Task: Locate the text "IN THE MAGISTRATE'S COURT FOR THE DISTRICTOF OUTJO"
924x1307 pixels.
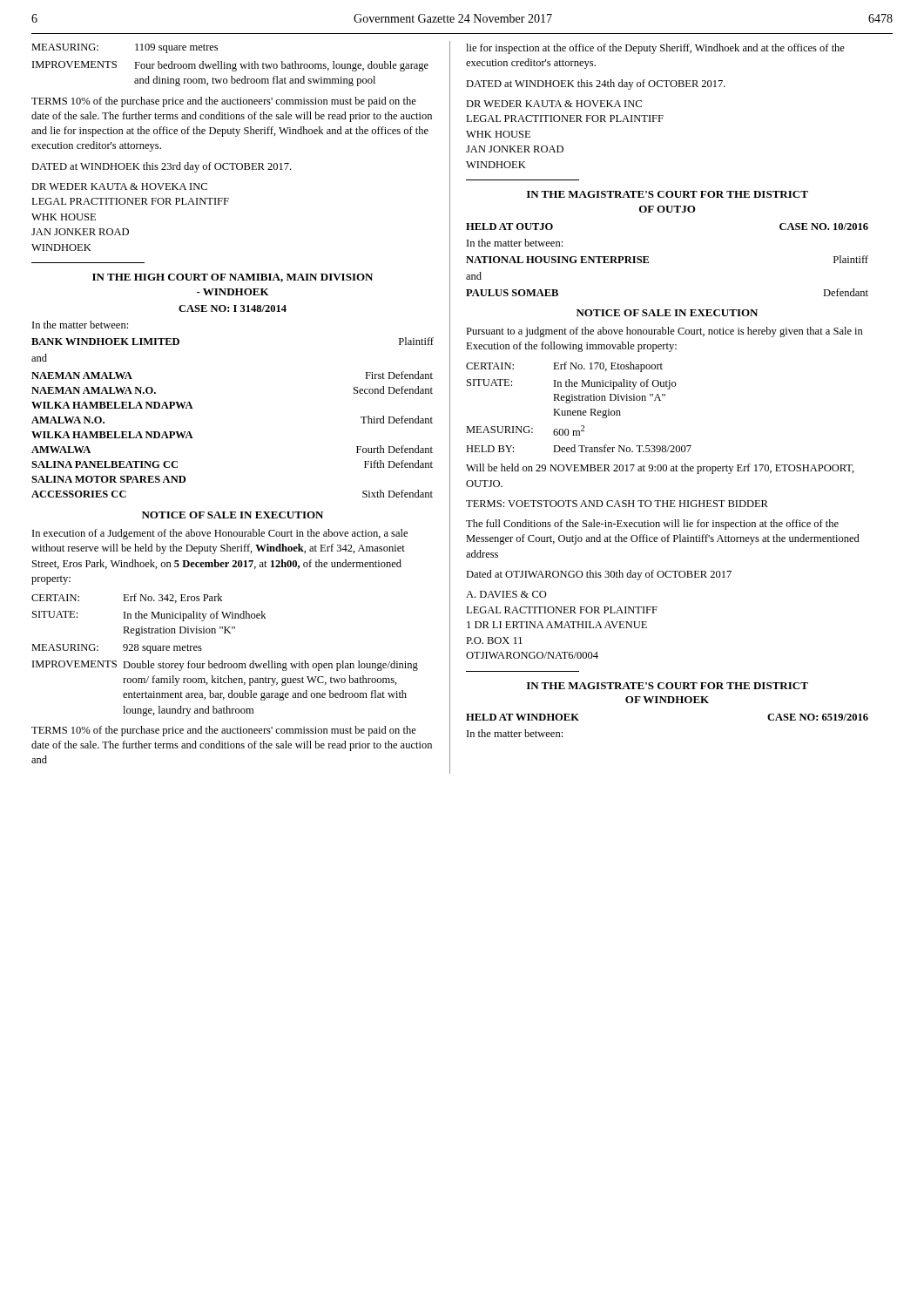Action: pyautogui.click(x=667, y=201)
